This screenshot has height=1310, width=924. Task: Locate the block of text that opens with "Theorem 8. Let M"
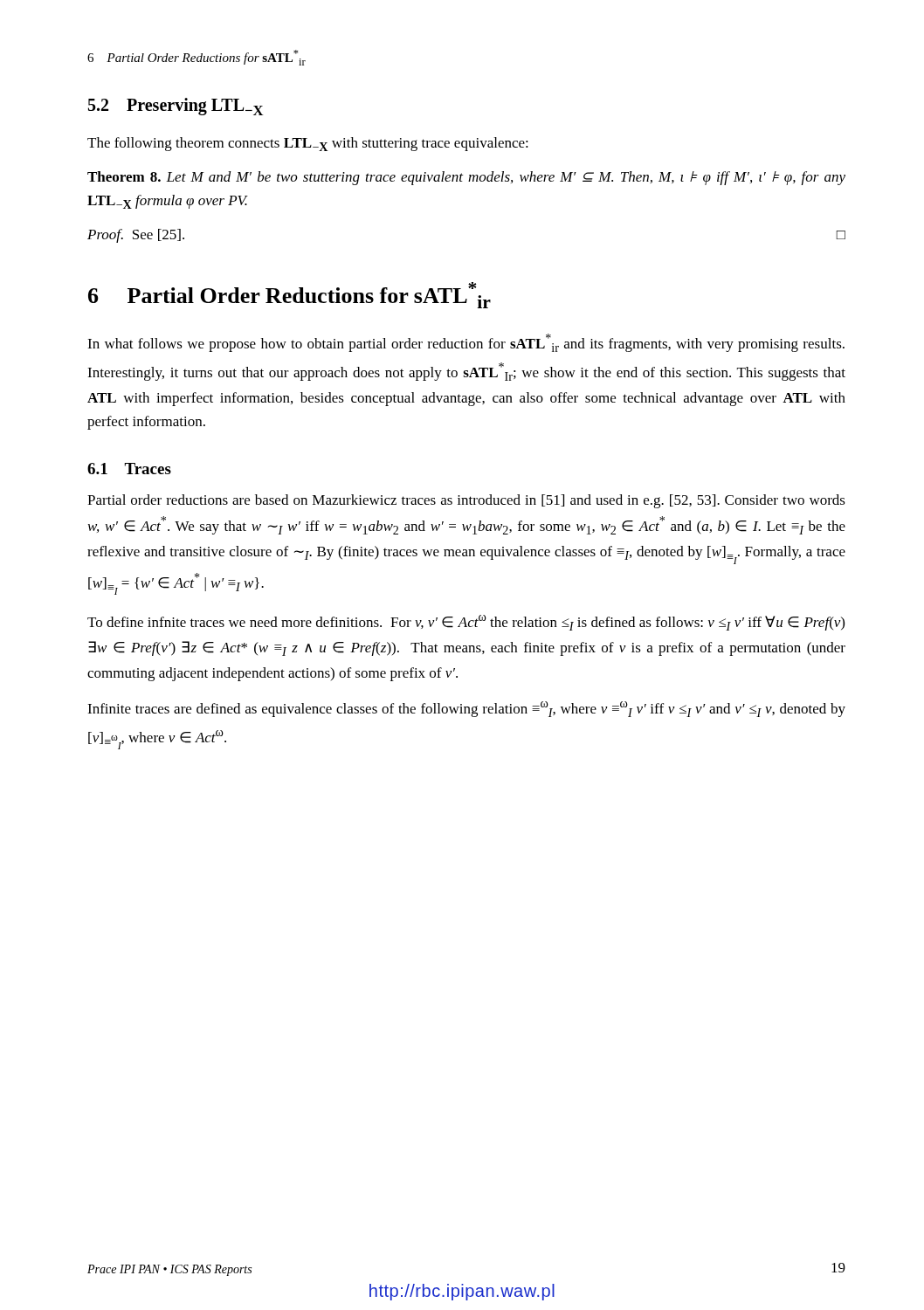[466, 190]
